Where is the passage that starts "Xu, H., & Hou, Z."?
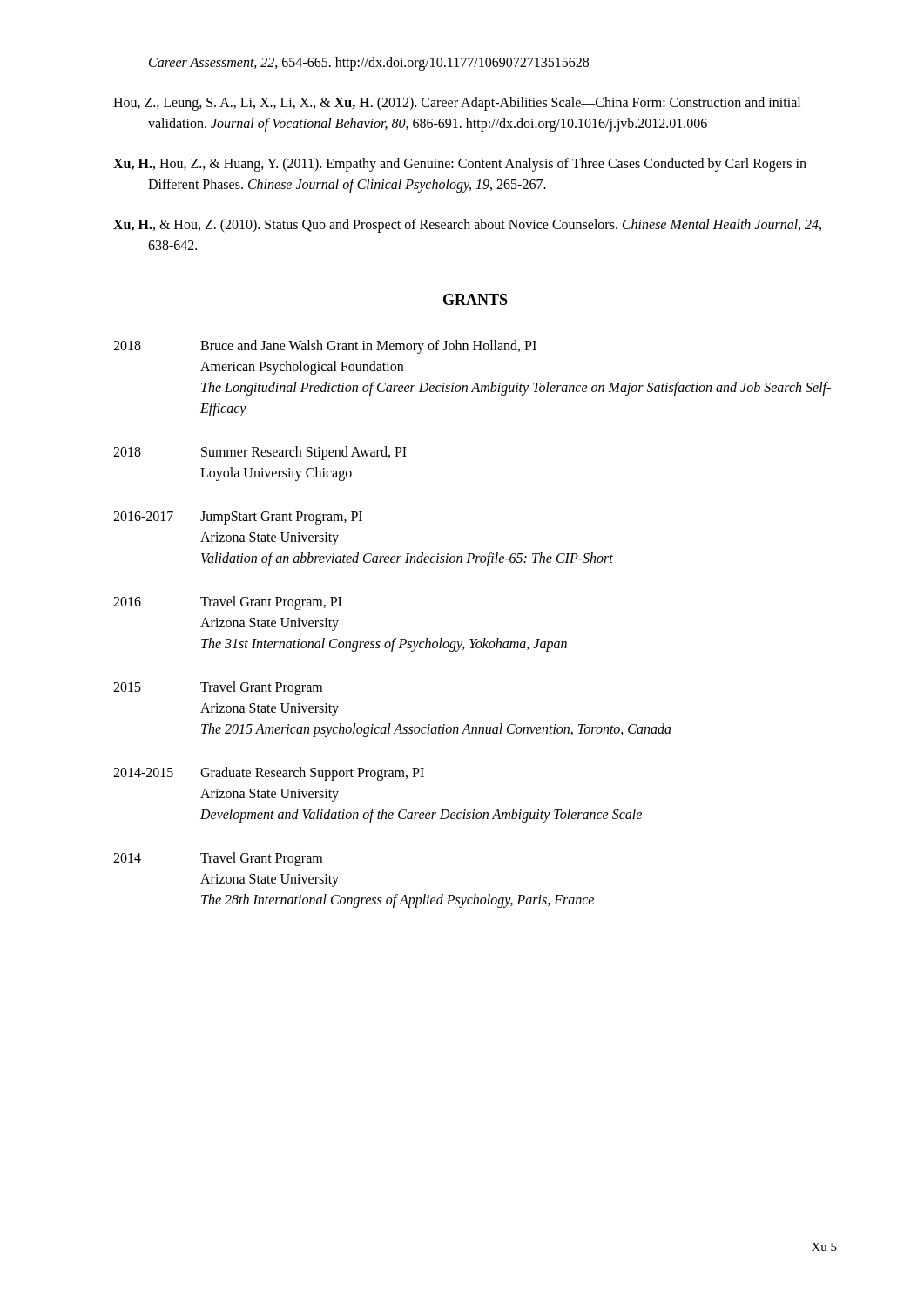The height and width of the screenshot is (1307, 924). click(468, 235)
